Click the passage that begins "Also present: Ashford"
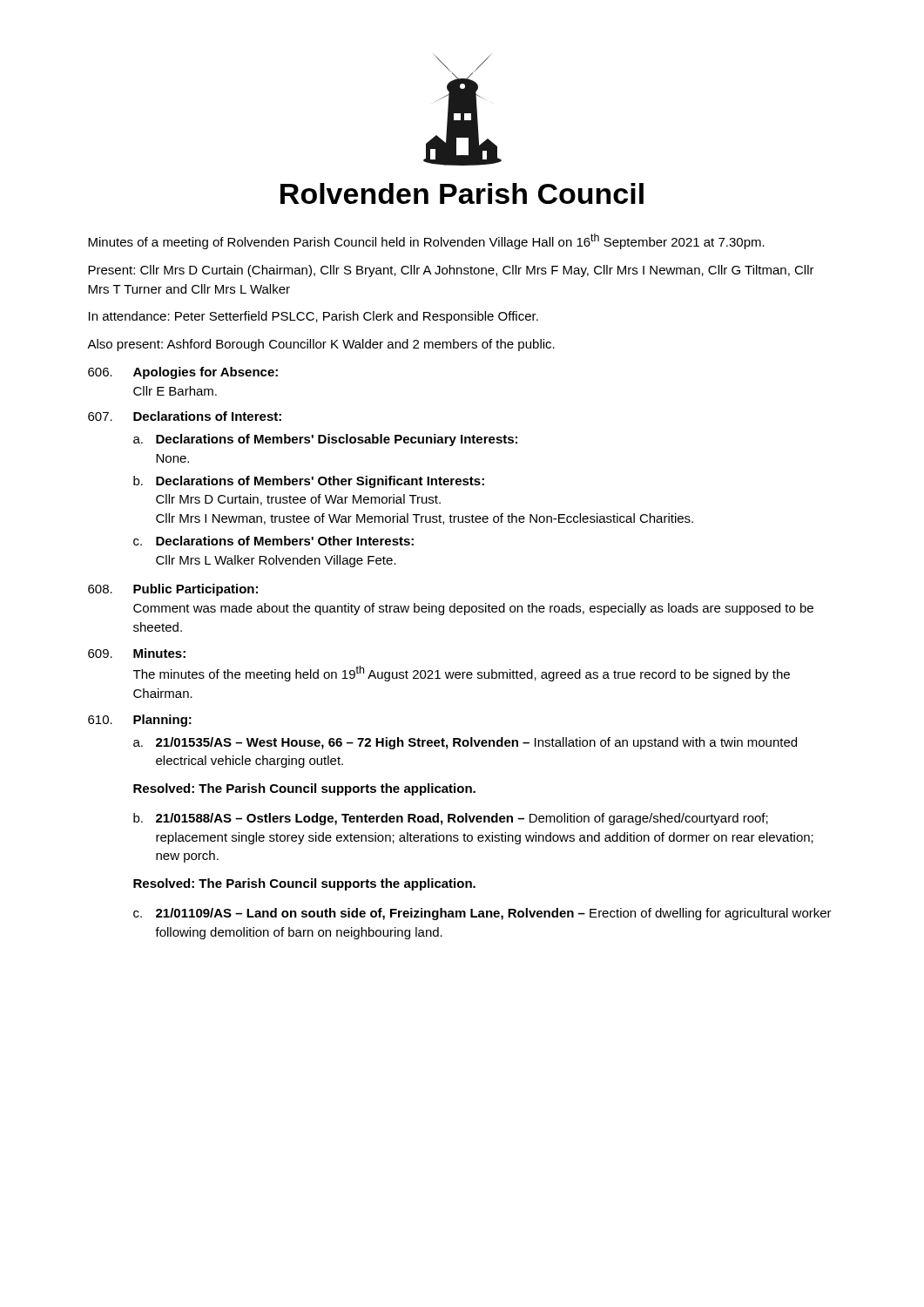 pyautogui.click(x=321, y=344)
